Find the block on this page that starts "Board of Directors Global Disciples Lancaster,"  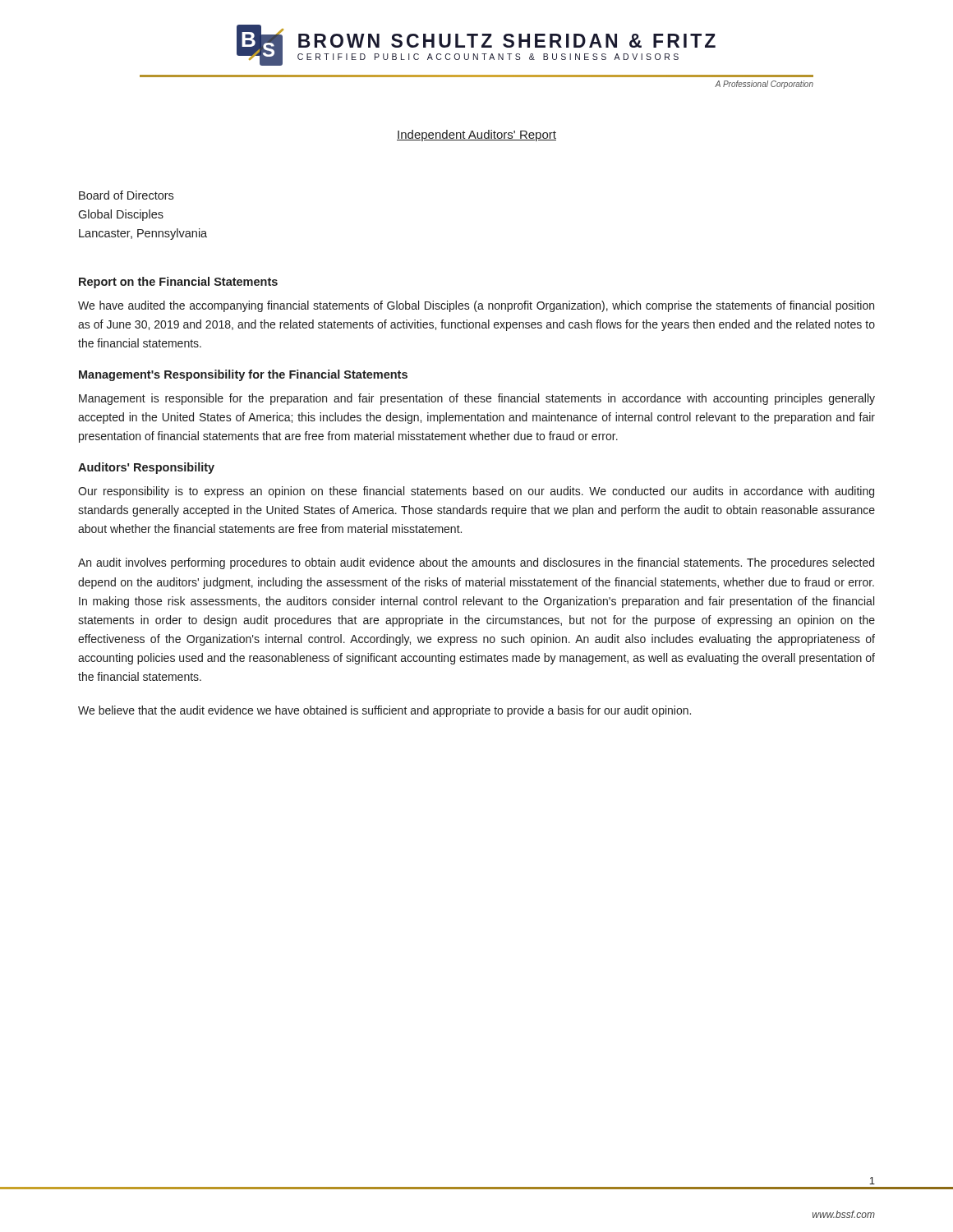coord(143,214)
